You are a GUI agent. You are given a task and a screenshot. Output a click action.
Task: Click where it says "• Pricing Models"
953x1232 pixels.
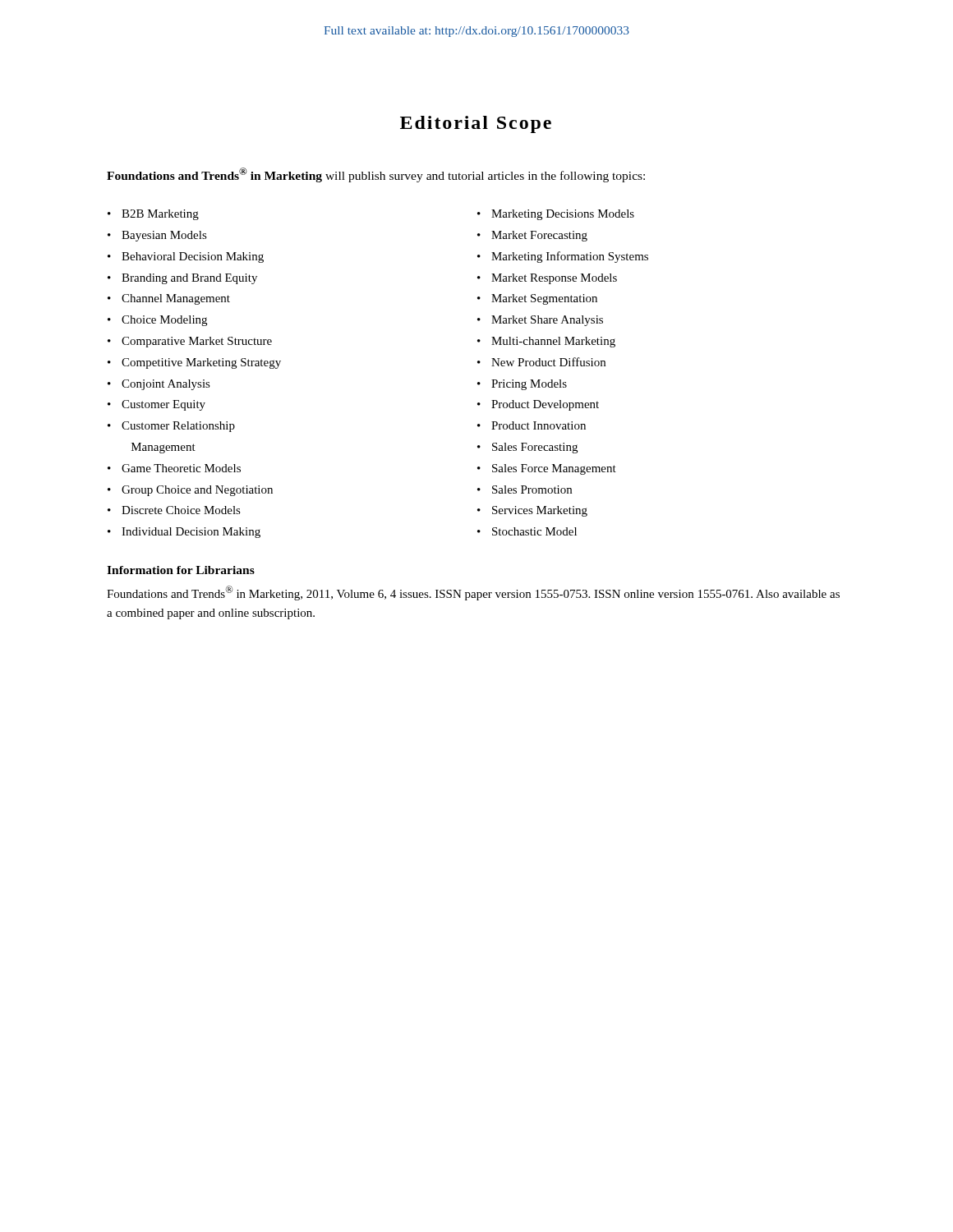522,384
